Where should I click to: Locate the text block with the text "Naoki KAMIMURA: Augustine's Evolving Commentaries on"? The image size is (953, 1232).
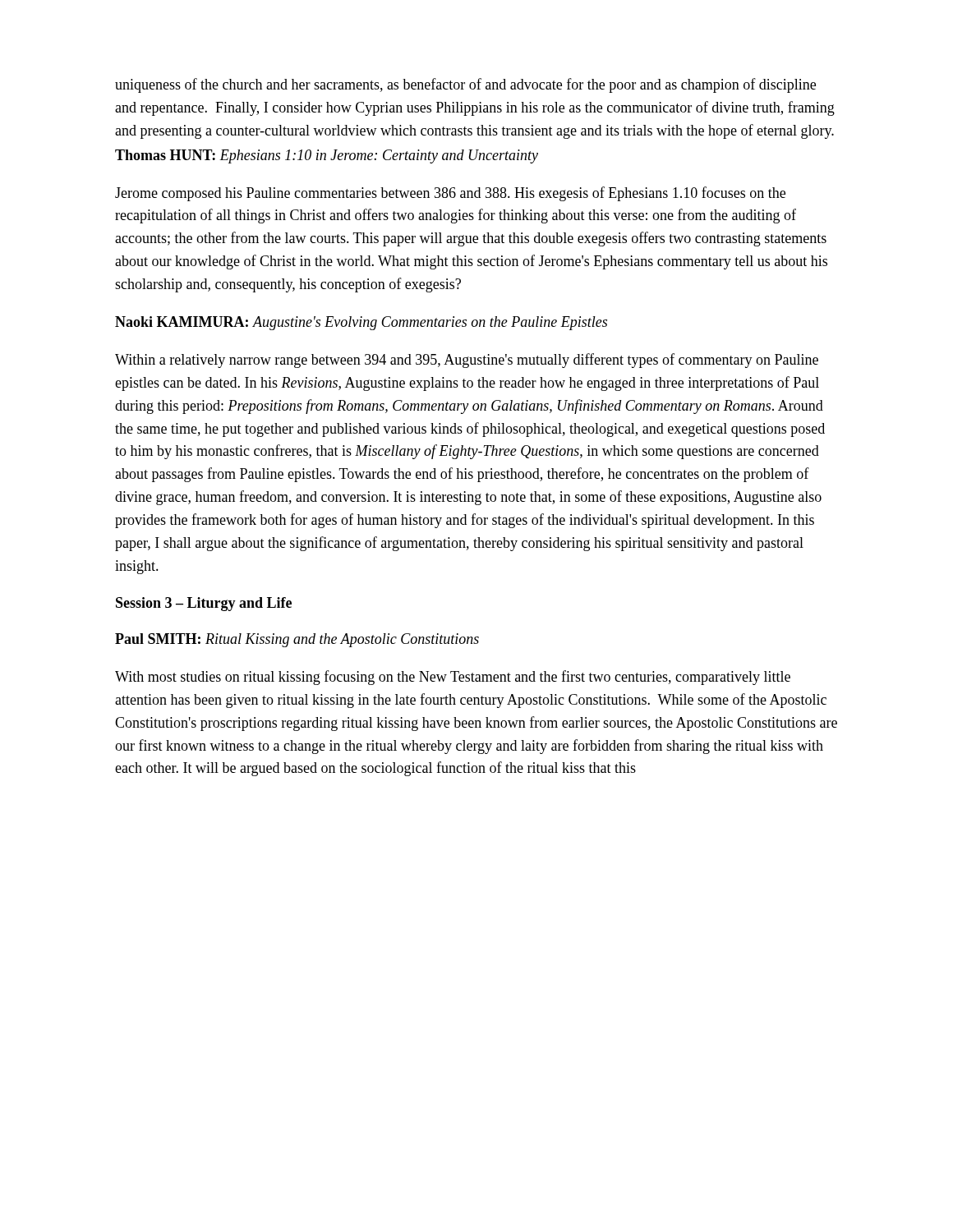361,322
